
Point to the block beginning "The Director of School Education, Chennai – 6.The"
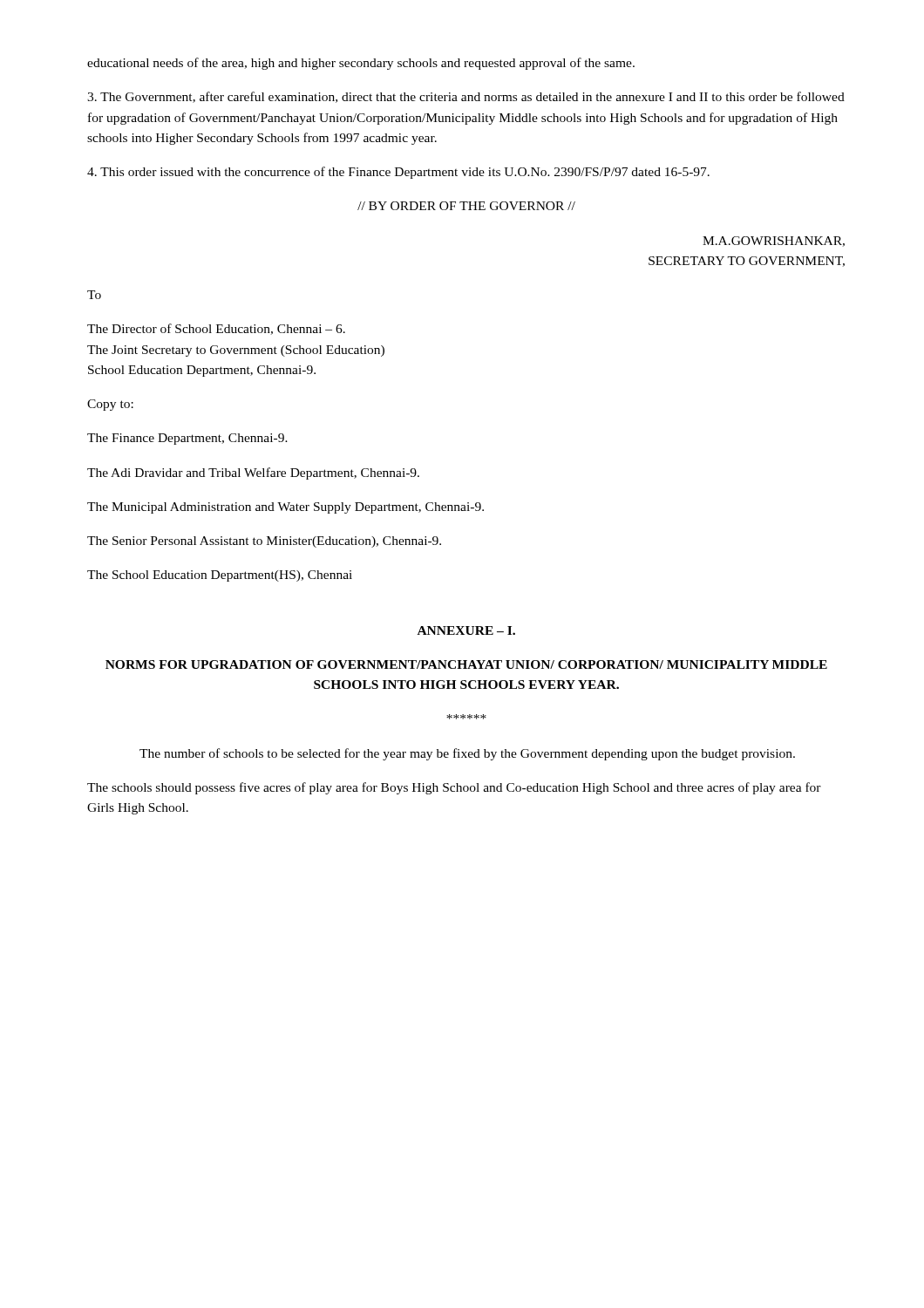pyautogui.click(x=216, y=329)
